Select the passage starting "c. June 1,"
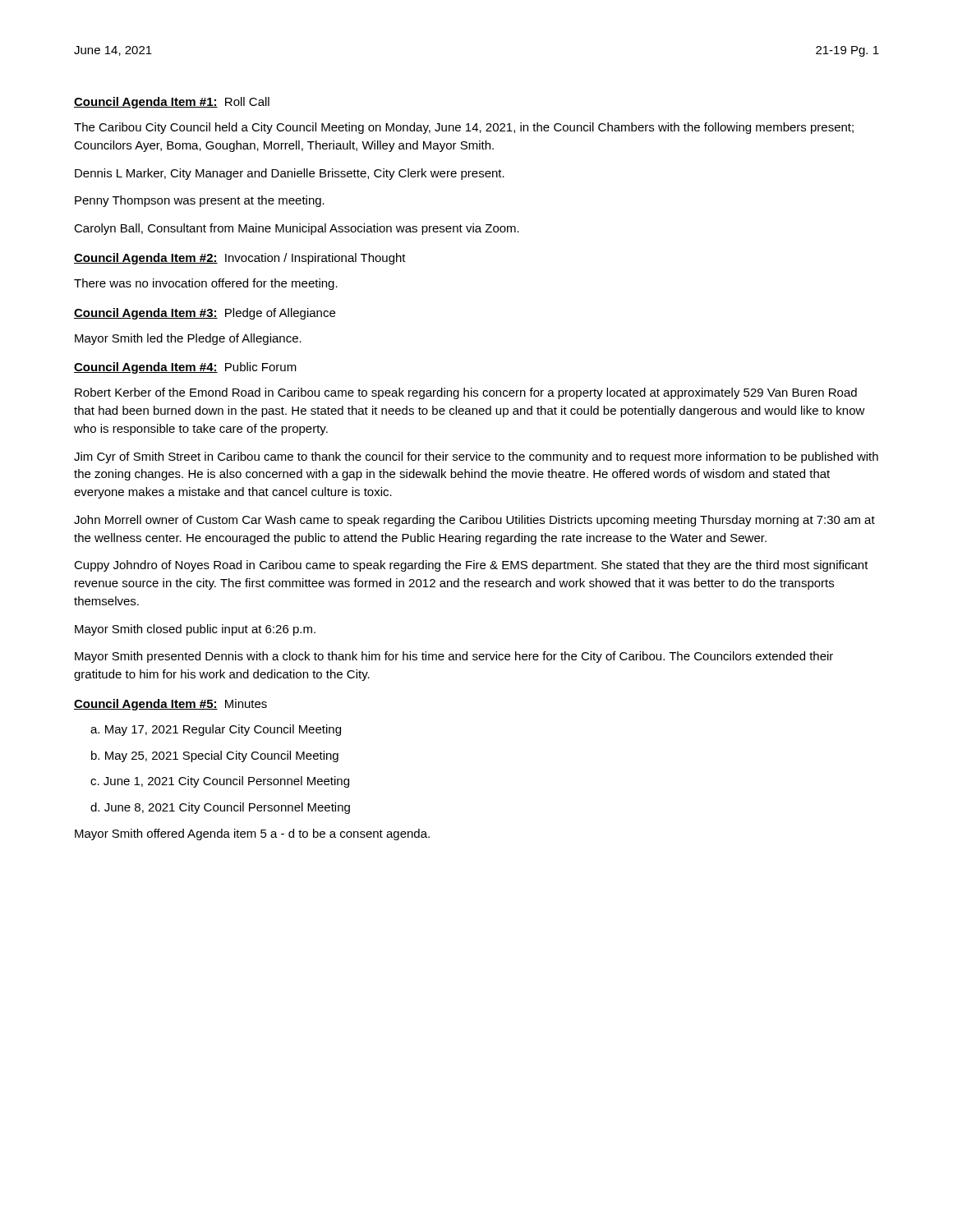Screen dimensions: 1232x953 (x=220, y=781)
